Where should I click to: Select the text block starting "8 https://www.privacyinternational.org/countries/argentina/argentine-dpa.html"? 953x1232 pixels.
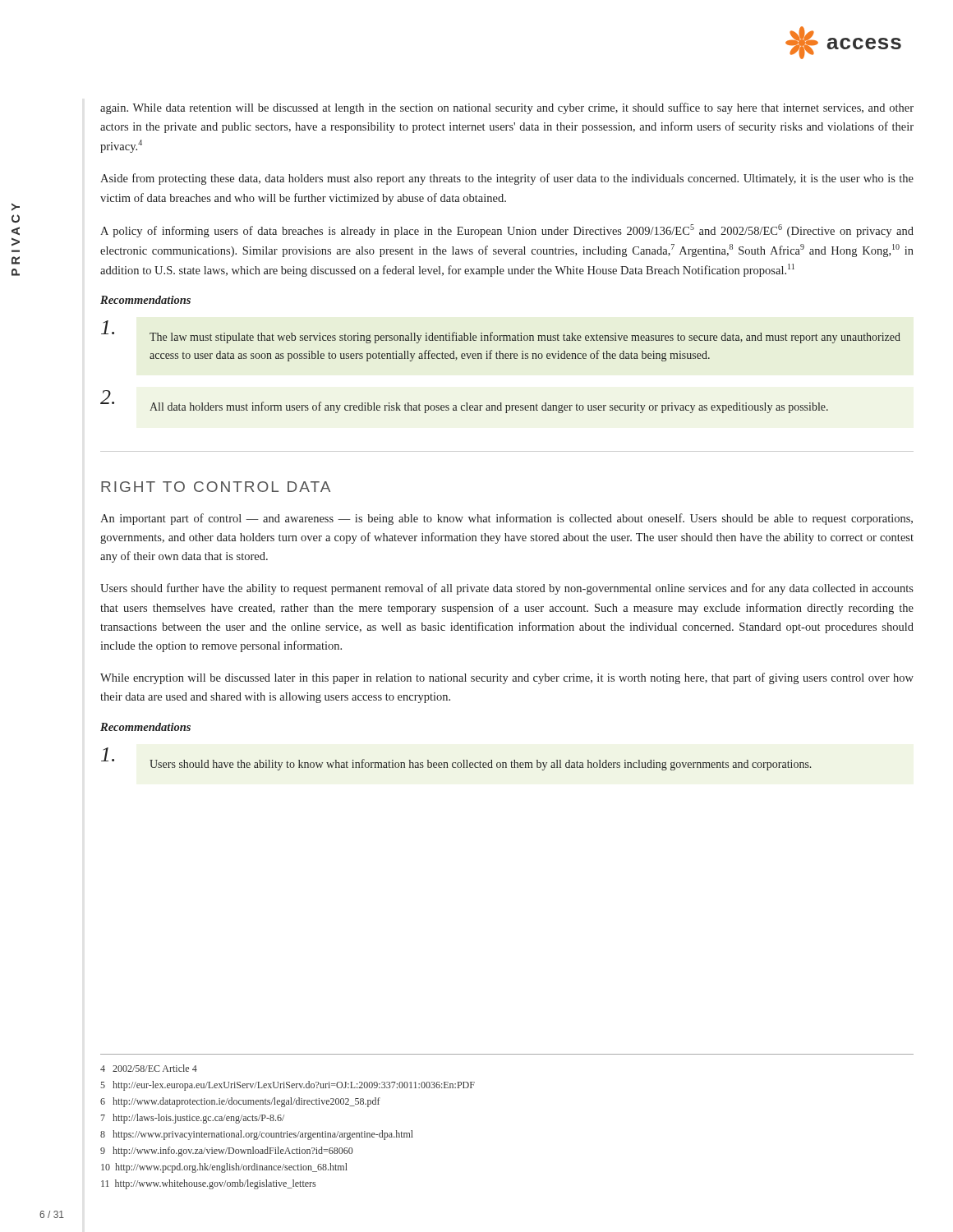tap(257, 1134)
